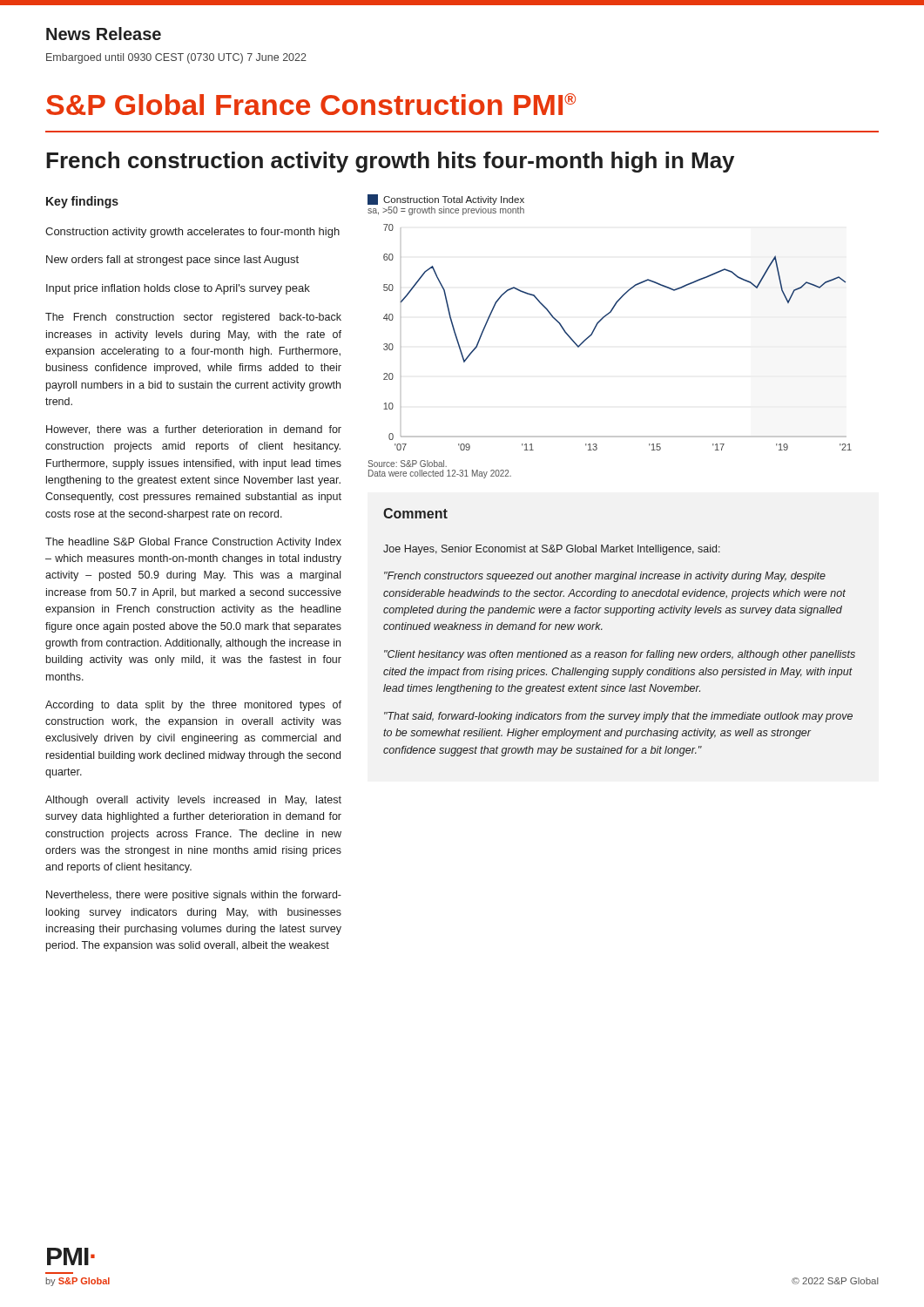Click on the block starting "Joe Hayes, Senior Economist"

(623, 549)
